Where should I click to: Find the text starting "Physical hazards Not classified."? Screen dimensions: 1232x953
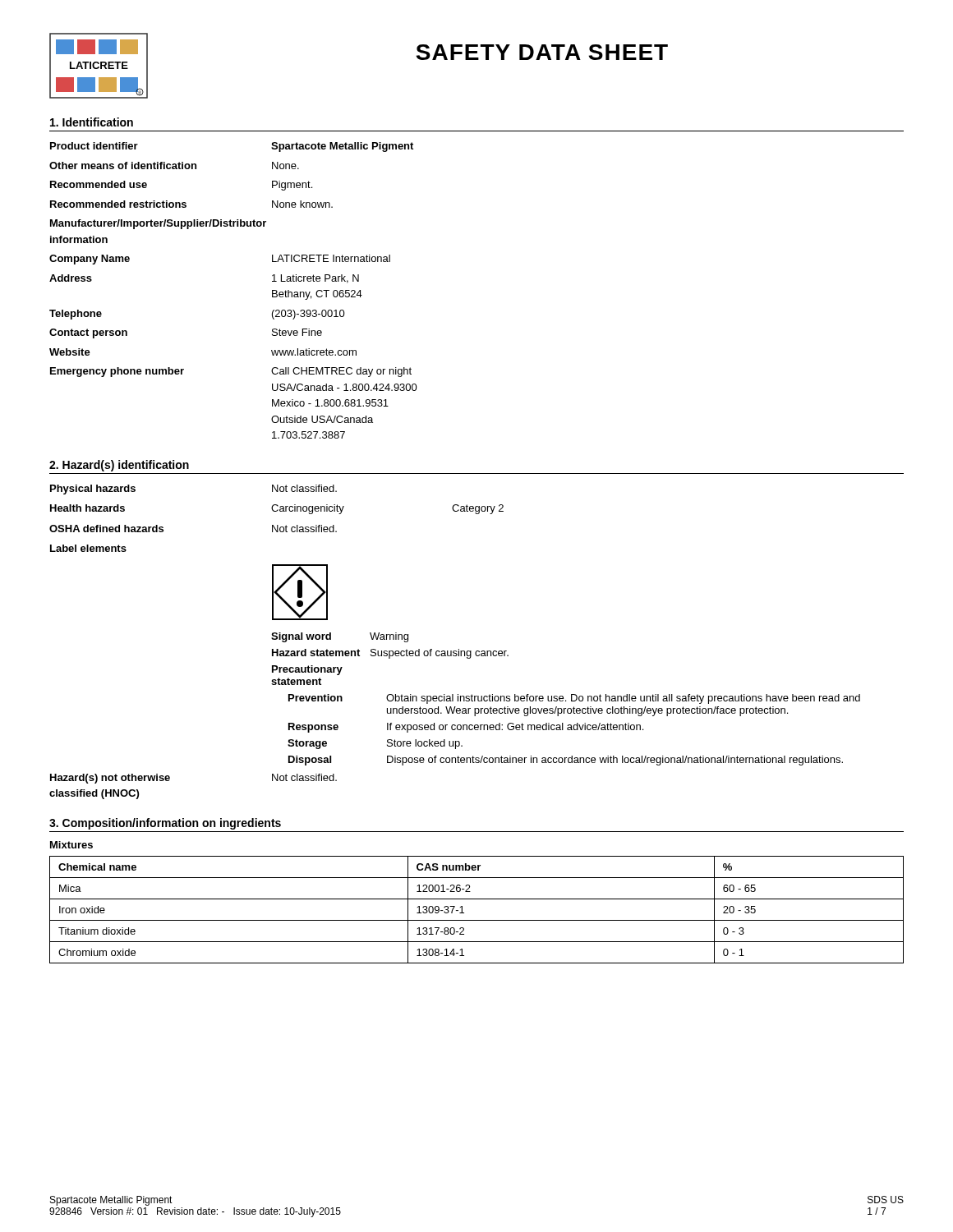(85, 489)
